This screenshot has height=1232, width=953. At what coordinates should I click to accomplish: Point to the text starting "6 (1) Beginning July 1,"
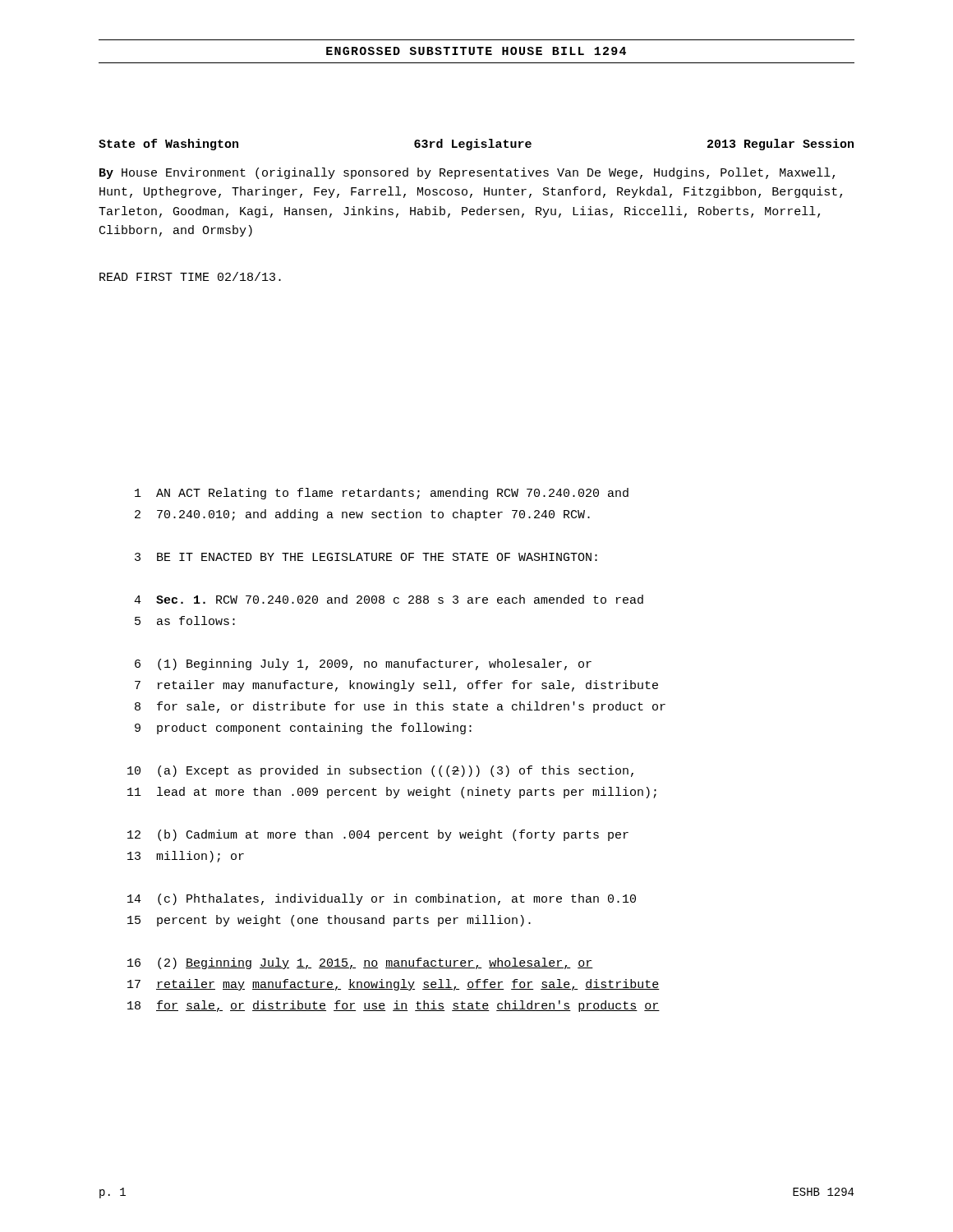pos(476,666)
